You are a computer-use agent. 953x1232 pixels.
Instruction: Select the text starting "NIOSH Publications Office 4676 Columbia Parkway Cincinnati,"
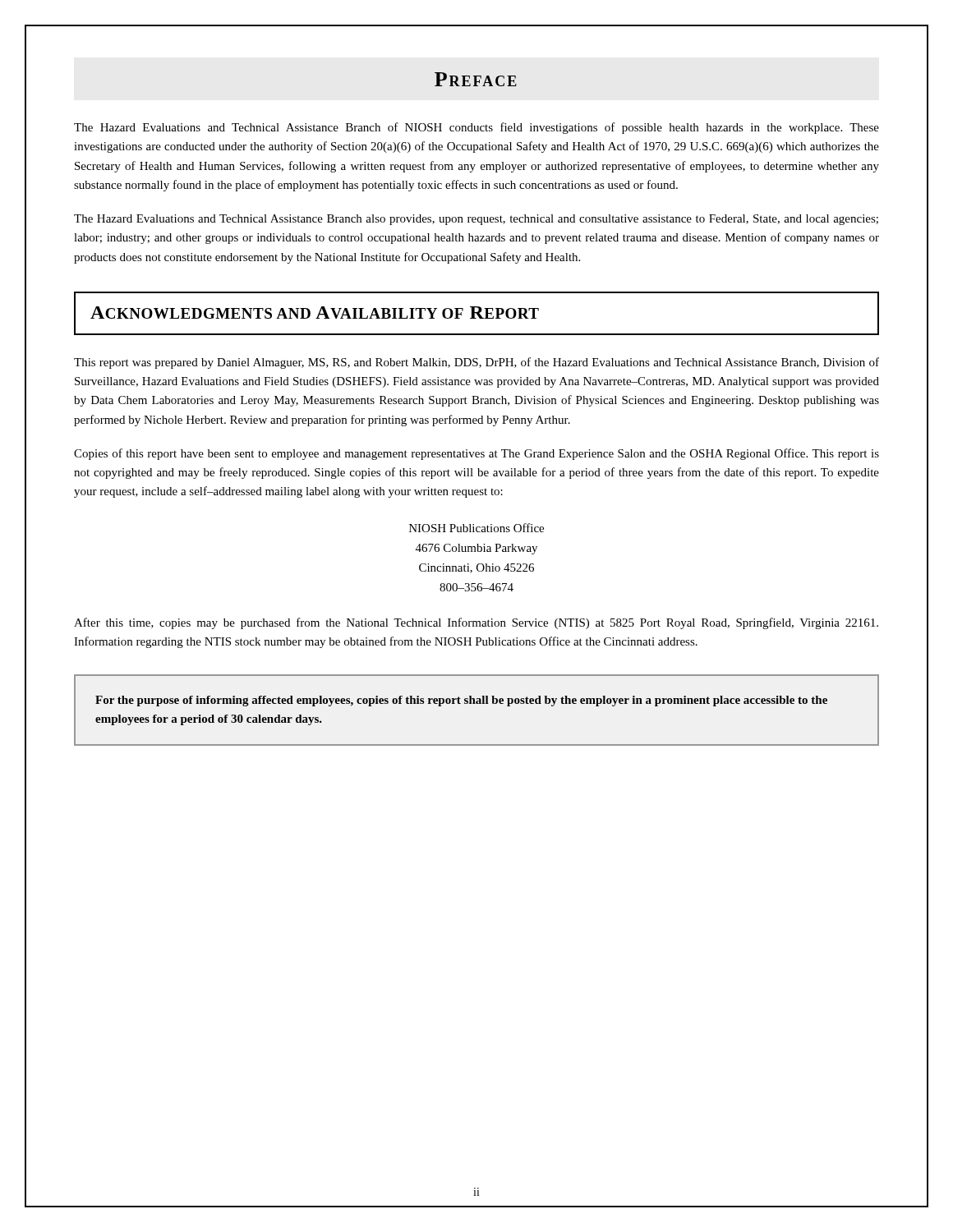pos(476,557)
